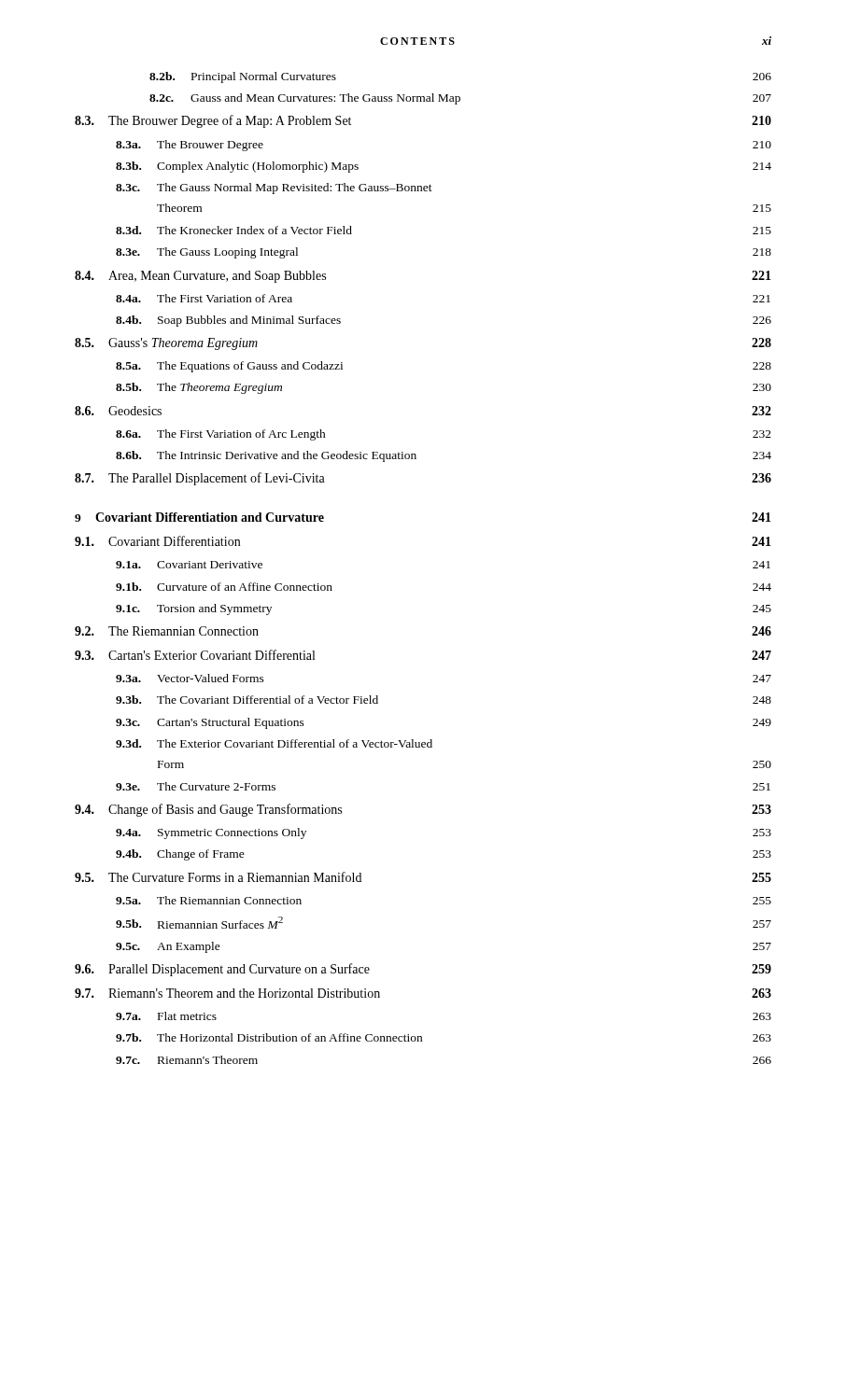
Task: Find the block on this page that starts "9.5b. Riemannian Surfaces"
Action: point(132,923)
